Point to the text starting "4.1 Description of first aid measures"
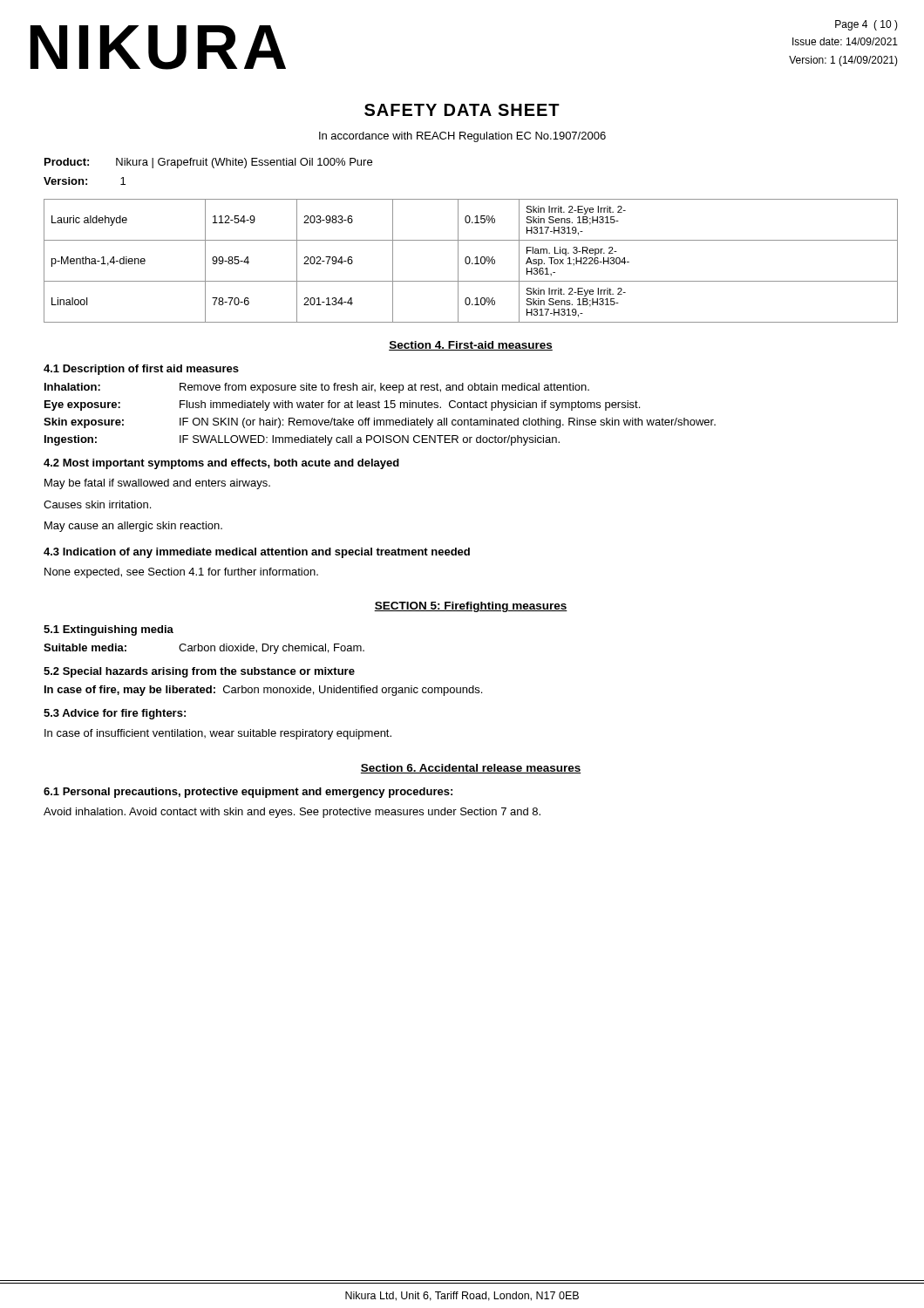The height and width of the screenshot is (1308, 924). [x=141, y=368]
